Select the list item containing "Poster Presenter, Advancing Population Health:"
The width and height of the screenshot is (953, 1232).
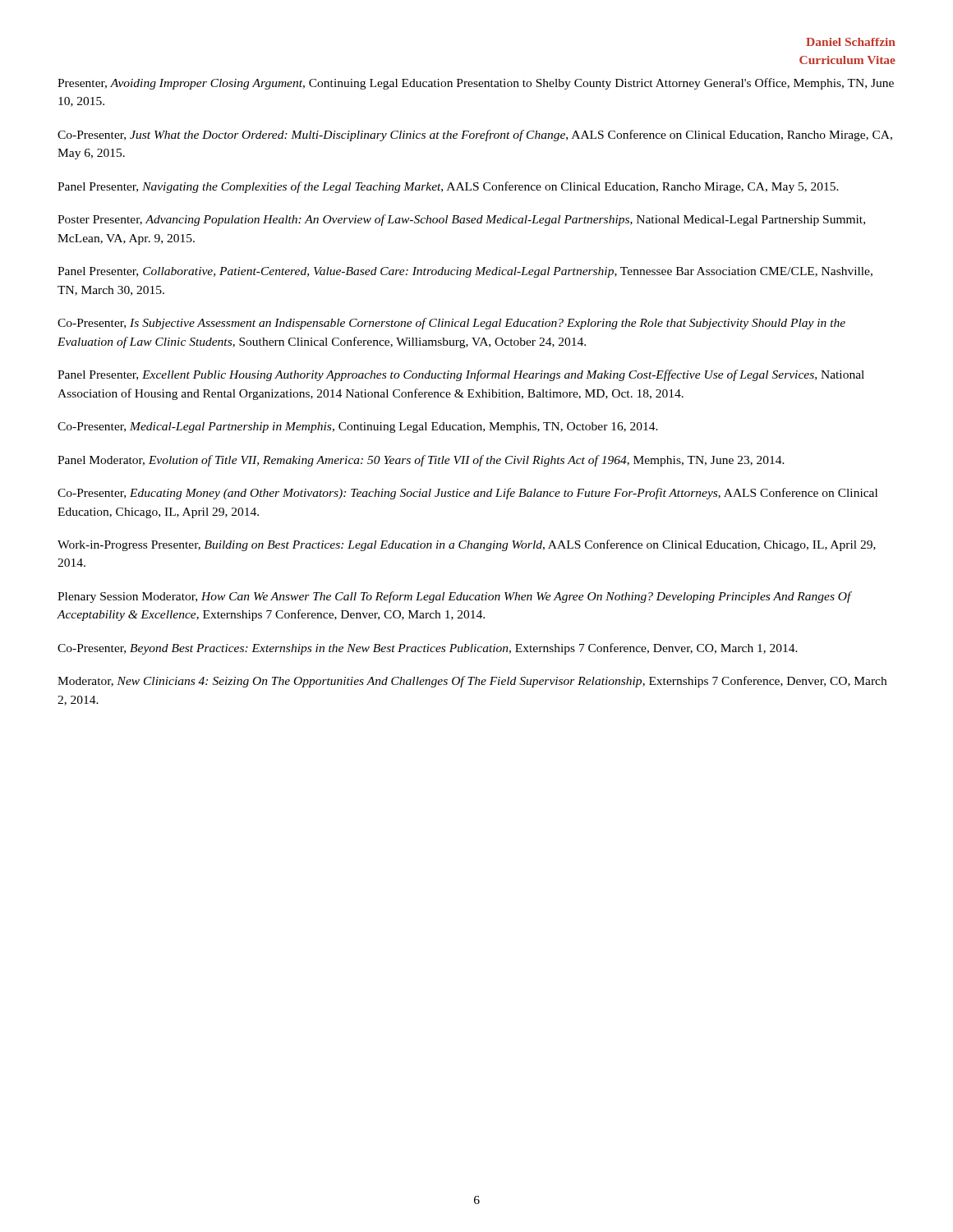462,228
